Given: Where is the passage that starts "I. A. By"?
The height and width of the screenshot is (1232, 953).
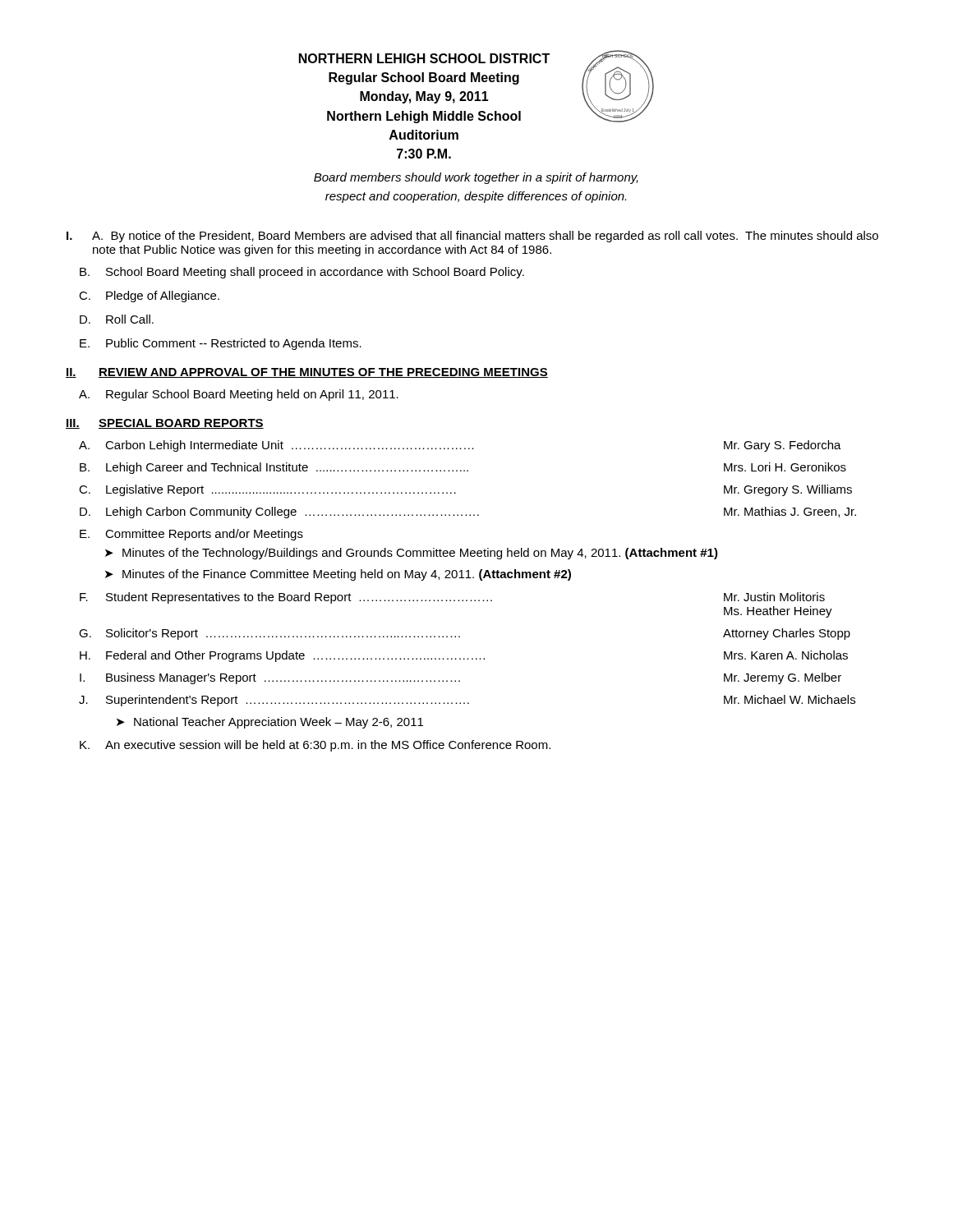Looking at the screenshot, I should 476,242.
